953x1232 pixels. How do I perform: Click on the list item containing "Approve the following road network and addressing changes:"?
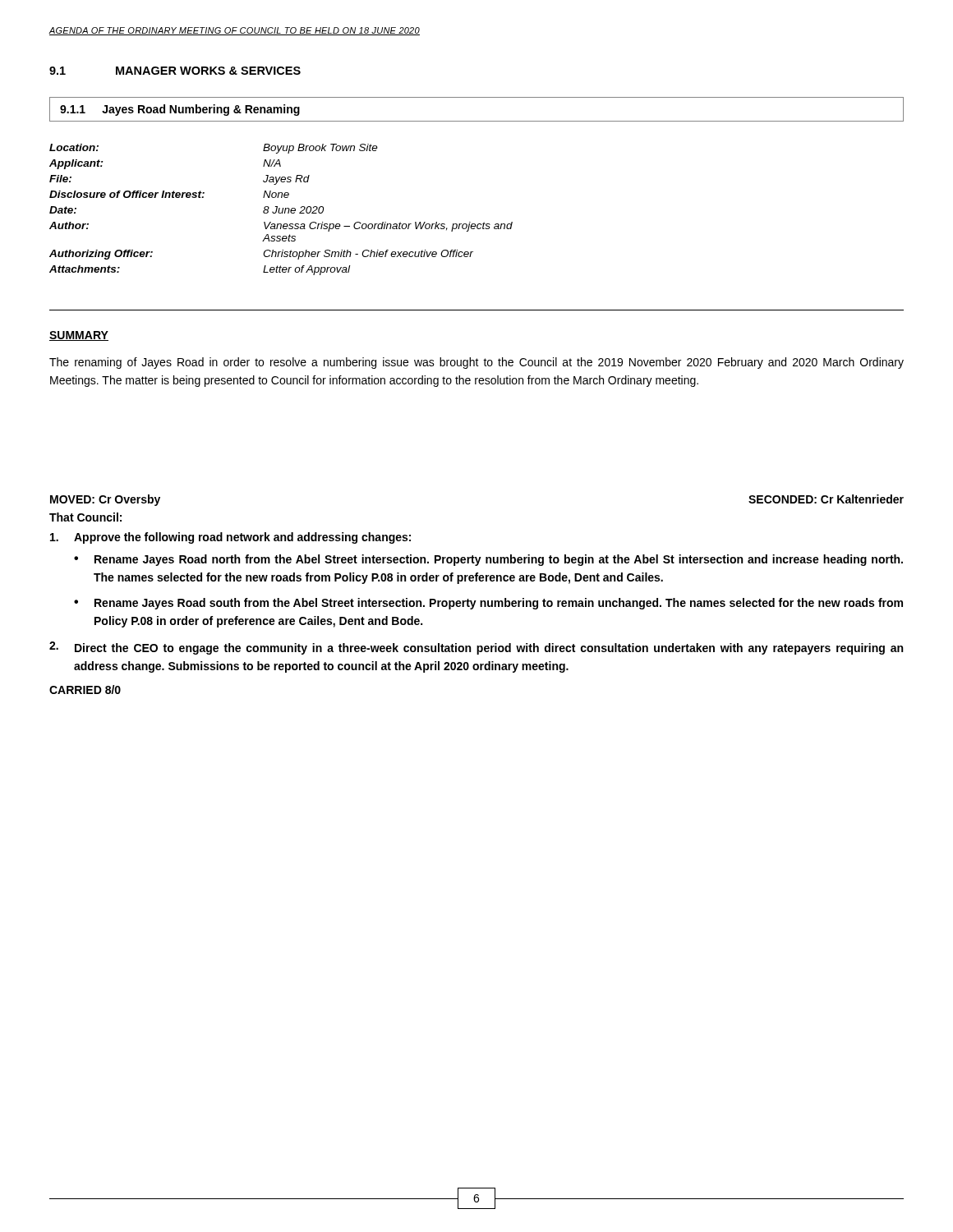tap(230, 538)
